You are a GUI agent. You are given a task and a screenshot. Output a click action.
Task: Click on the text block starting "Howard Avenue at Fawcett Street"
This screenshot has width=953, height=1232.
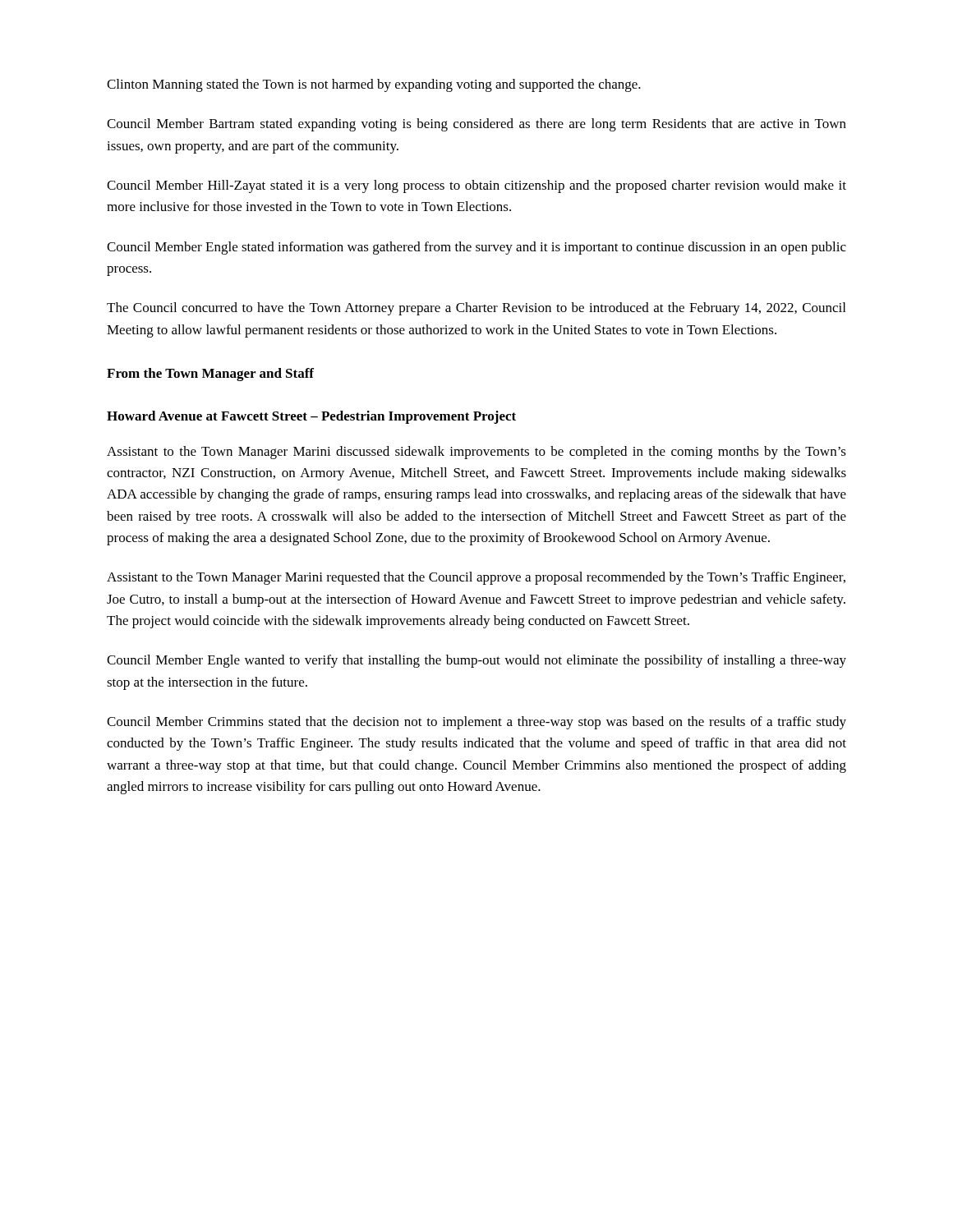coord(311,416)
